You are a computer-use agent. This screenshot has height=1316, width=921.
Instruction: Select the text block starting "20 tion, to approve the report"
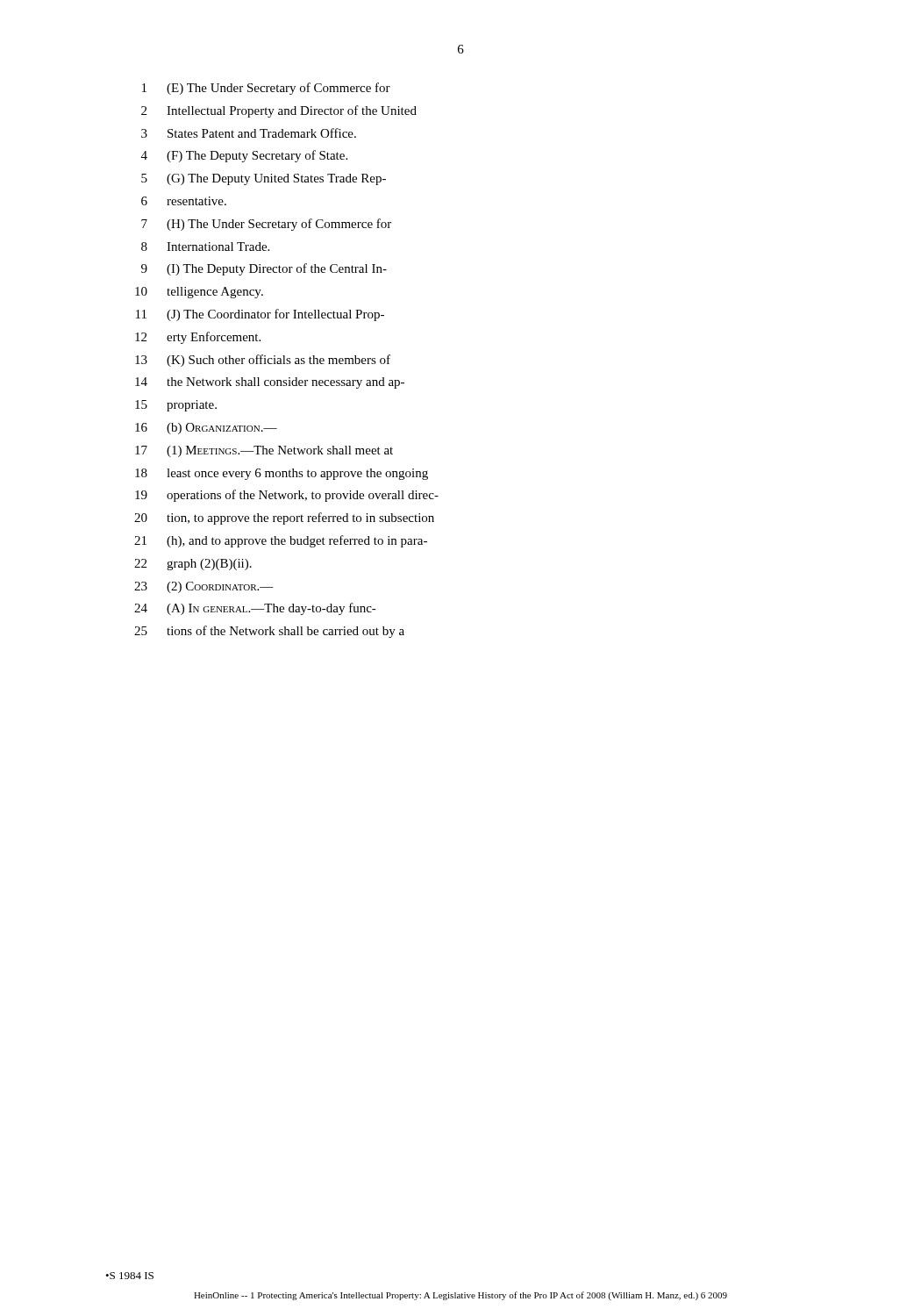pyautogui.click(x=284, y=519)
